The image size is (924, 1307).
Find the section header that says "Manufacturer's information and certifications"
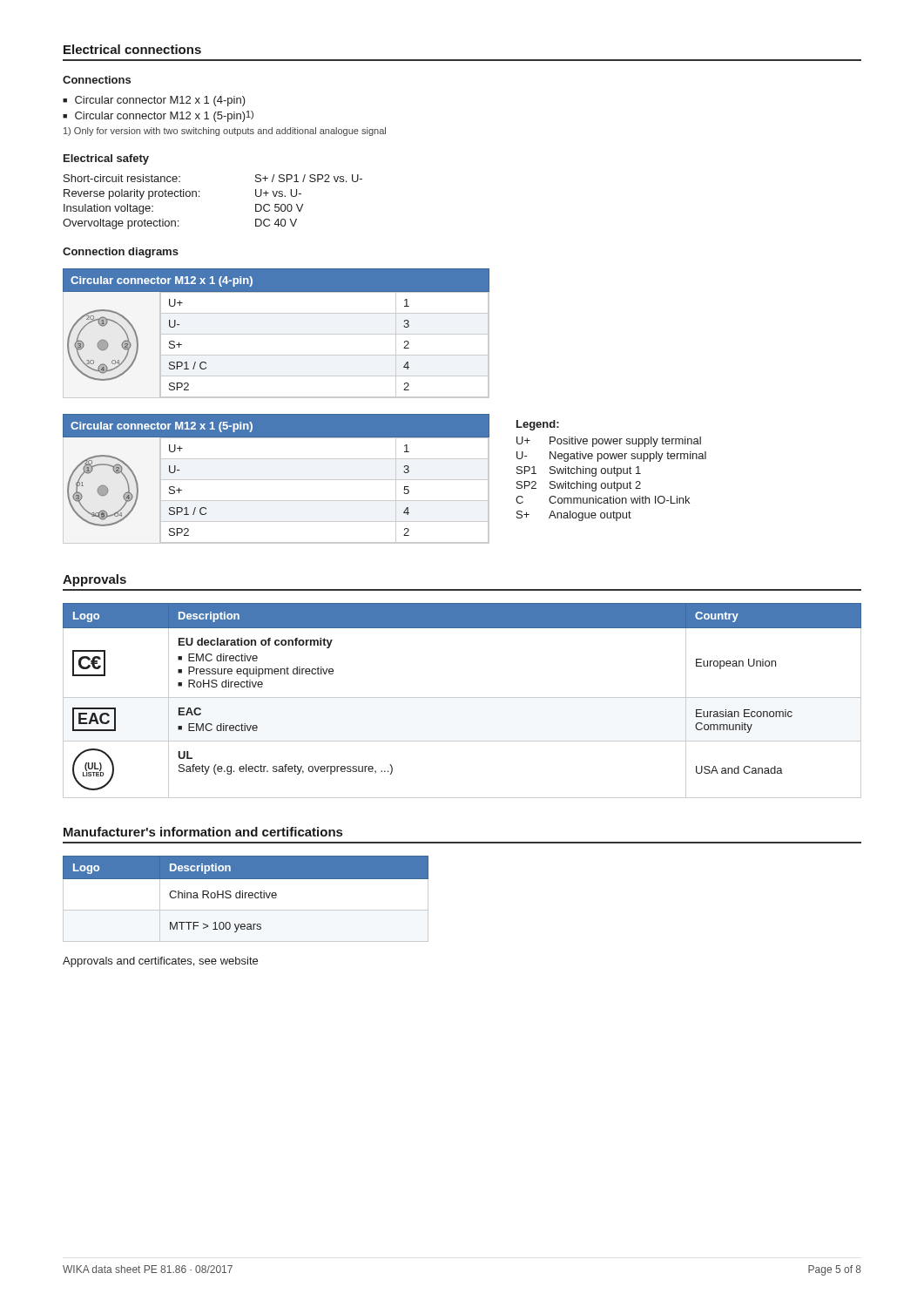pyautogui.click(x=462, y=834)
